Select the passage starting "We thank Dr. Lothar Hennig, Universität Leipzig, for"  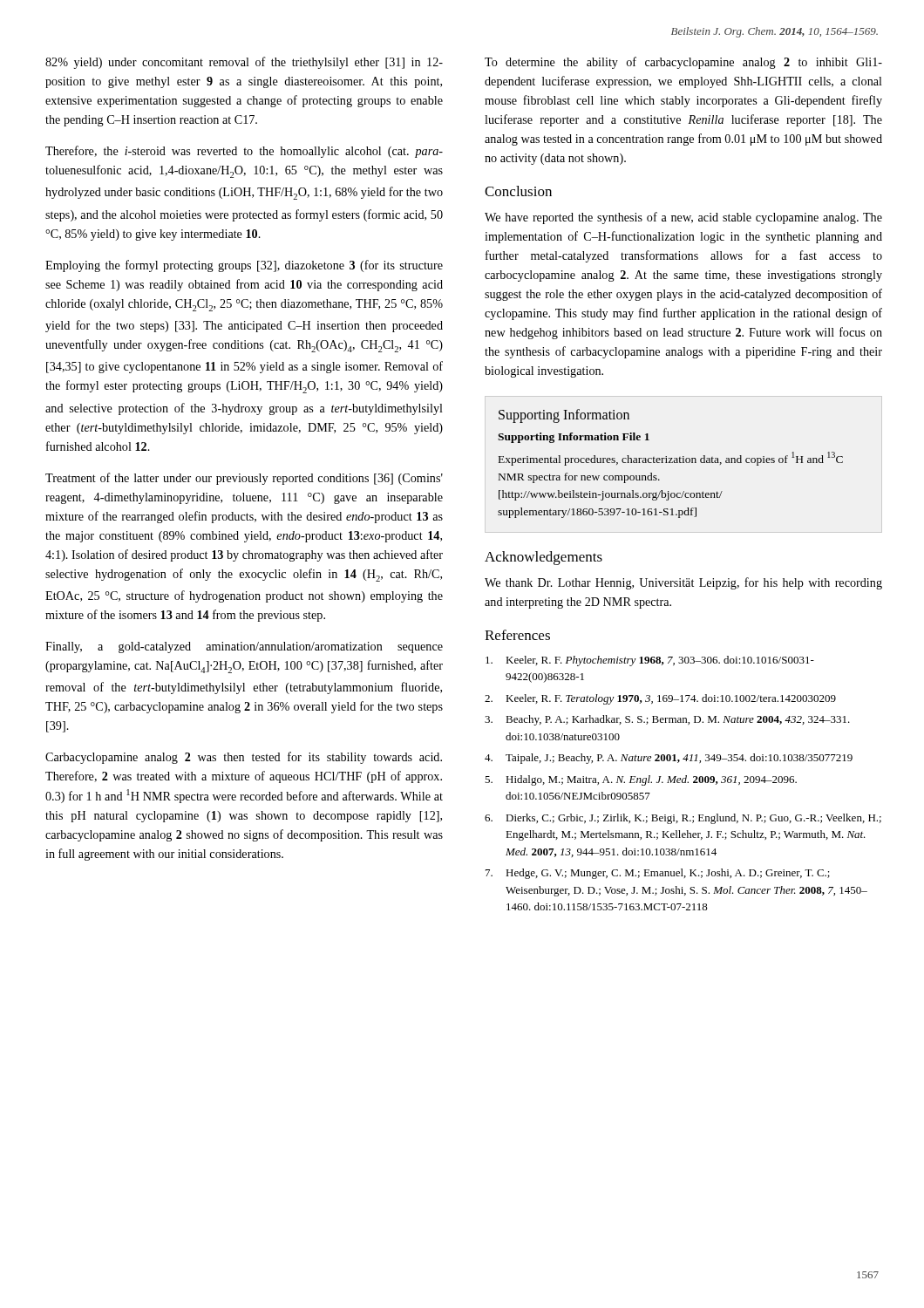(x=683, y=592)
